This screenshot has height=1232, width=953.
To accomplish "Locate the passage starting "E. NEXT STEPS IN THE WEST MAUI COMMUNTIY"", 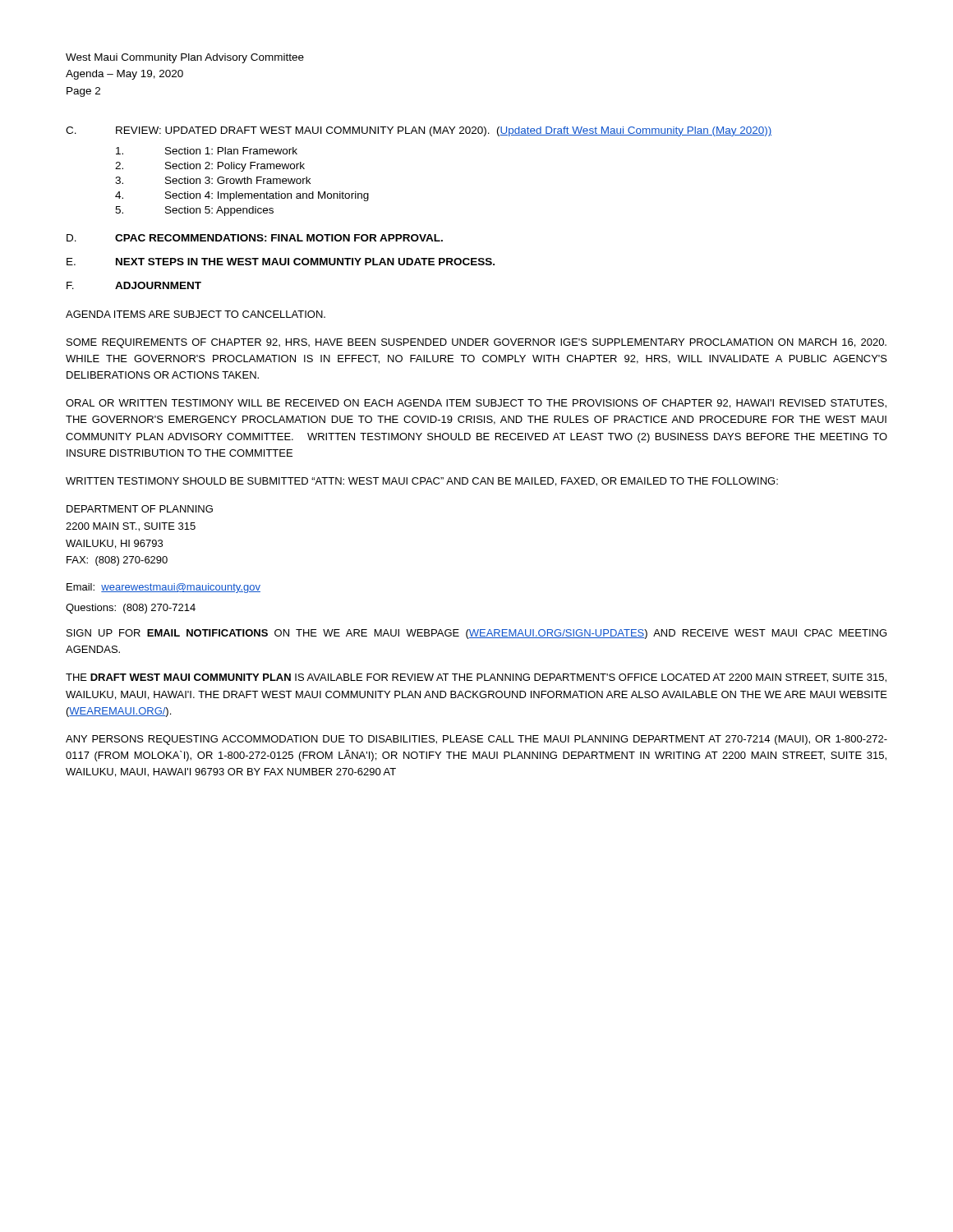I will click(x=476, y=261).
